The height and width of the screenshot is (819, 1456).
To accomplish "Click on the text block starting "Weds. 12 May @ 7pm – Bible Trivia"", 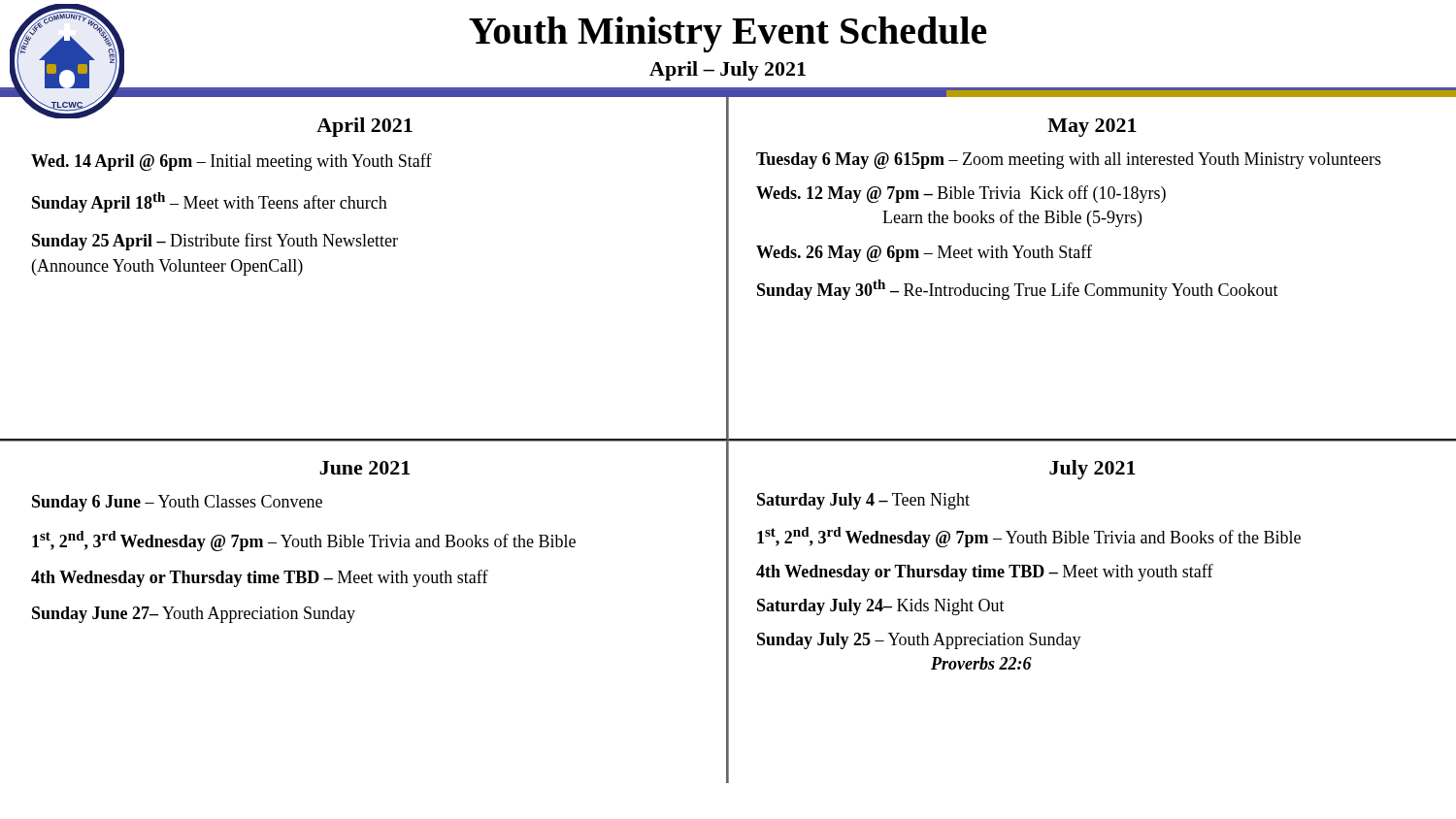I will click(x=961, y=207).
